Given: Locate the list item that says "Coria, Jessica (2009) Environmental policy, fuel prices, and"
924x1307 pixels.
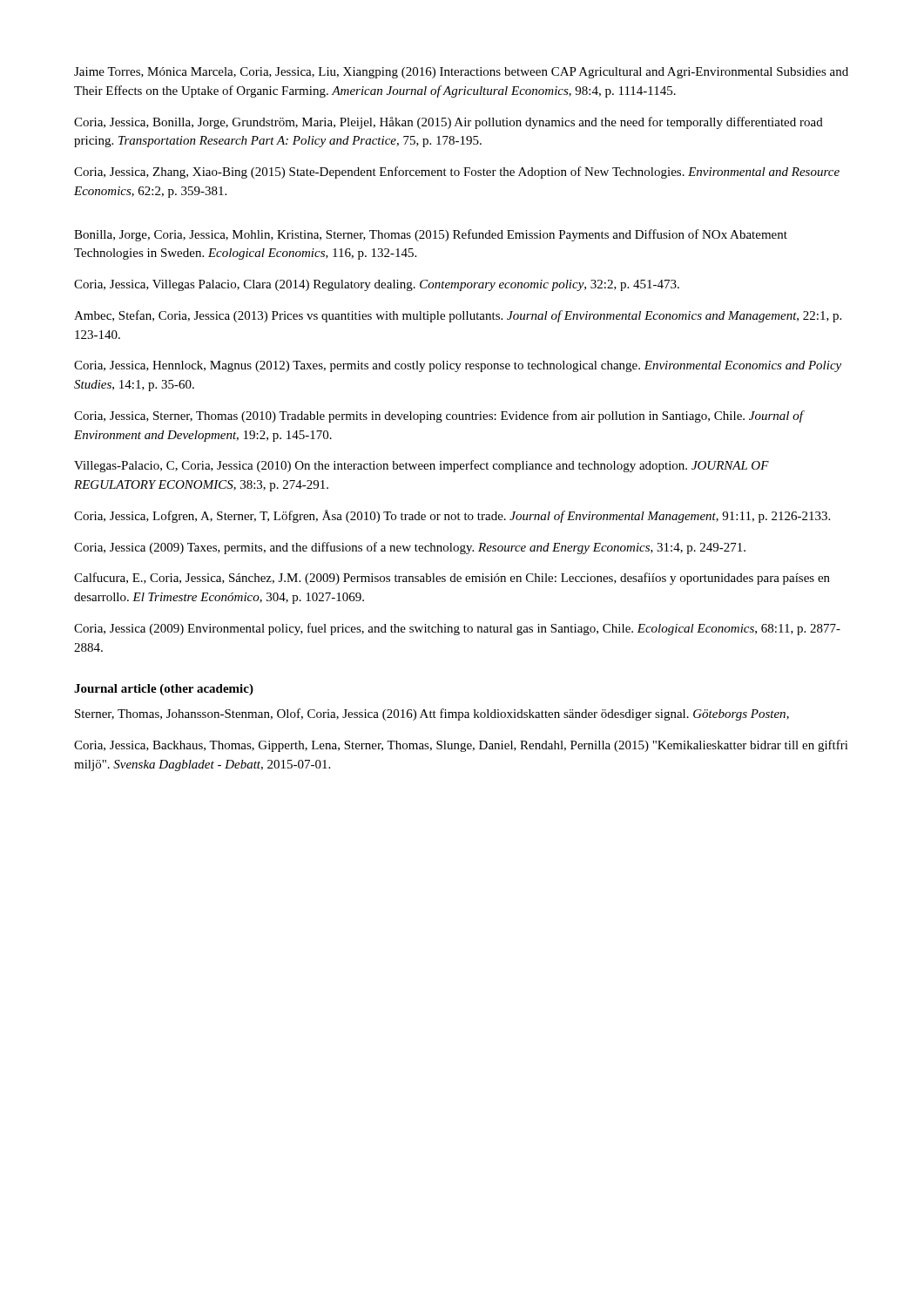Looking at the screenshot, I should (457, 637).
